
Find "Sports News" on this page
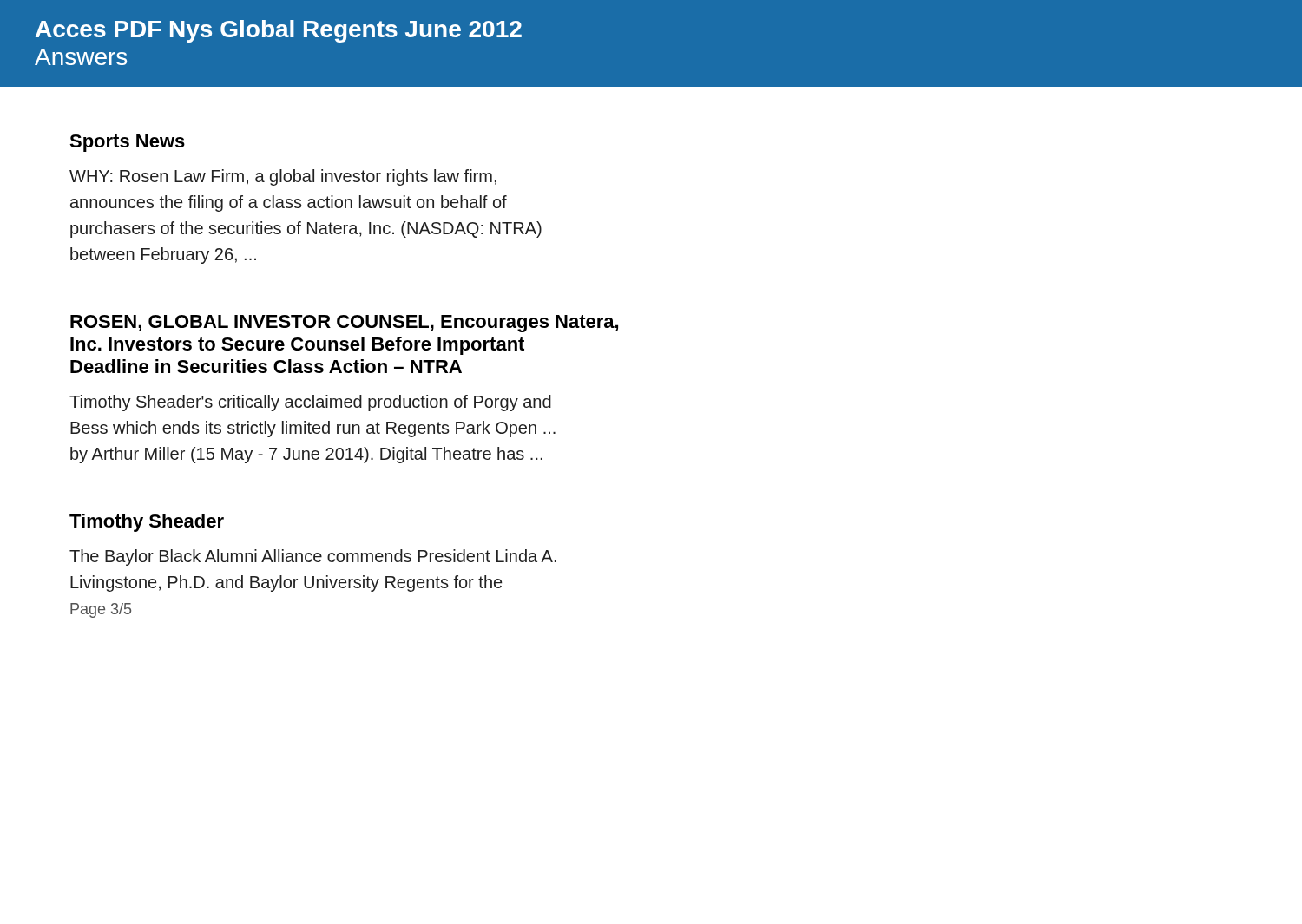click(x=127, y=141)
